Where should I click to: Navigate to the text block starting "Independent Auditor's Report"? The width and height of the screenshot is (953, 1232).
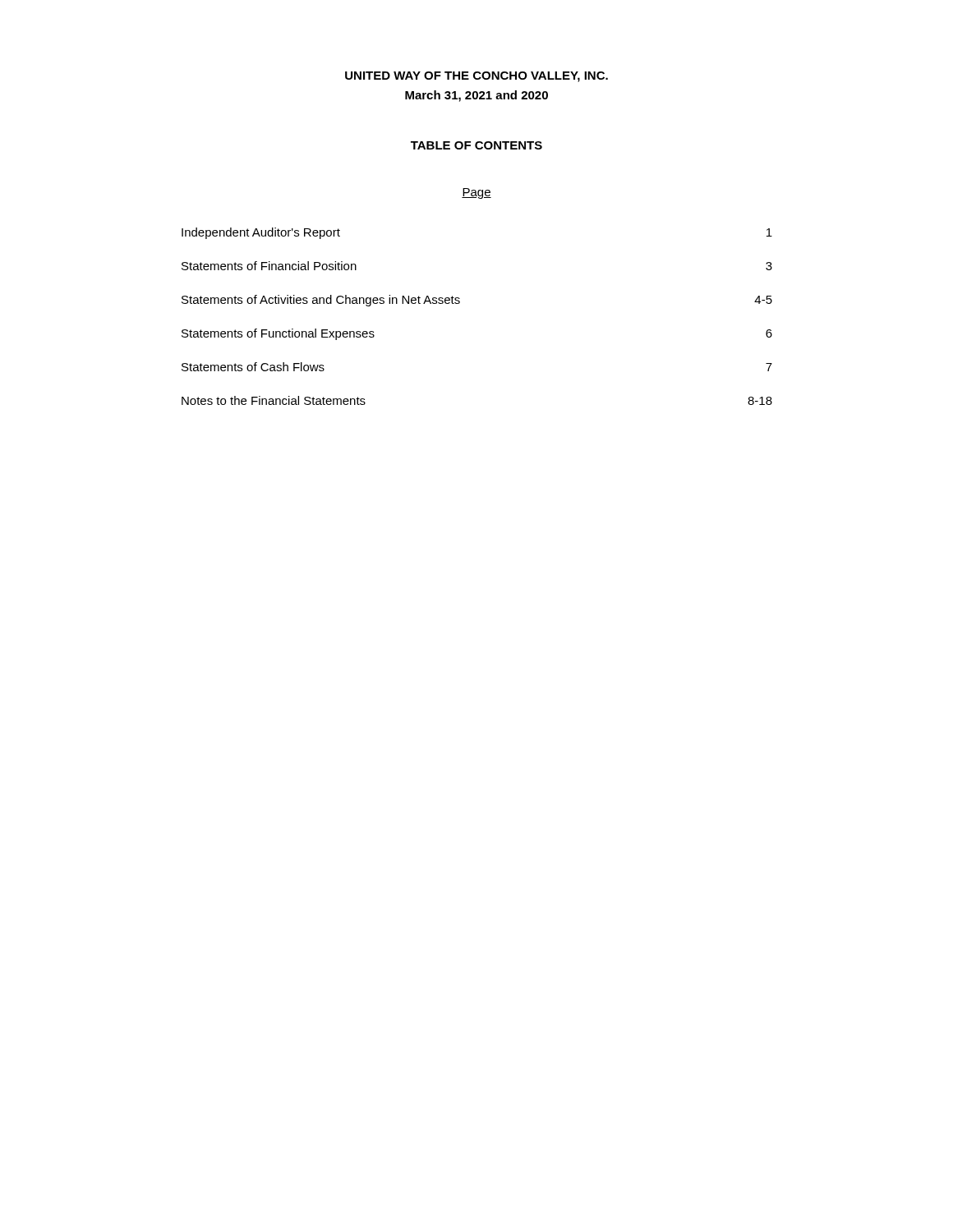[x=259, y=234]
